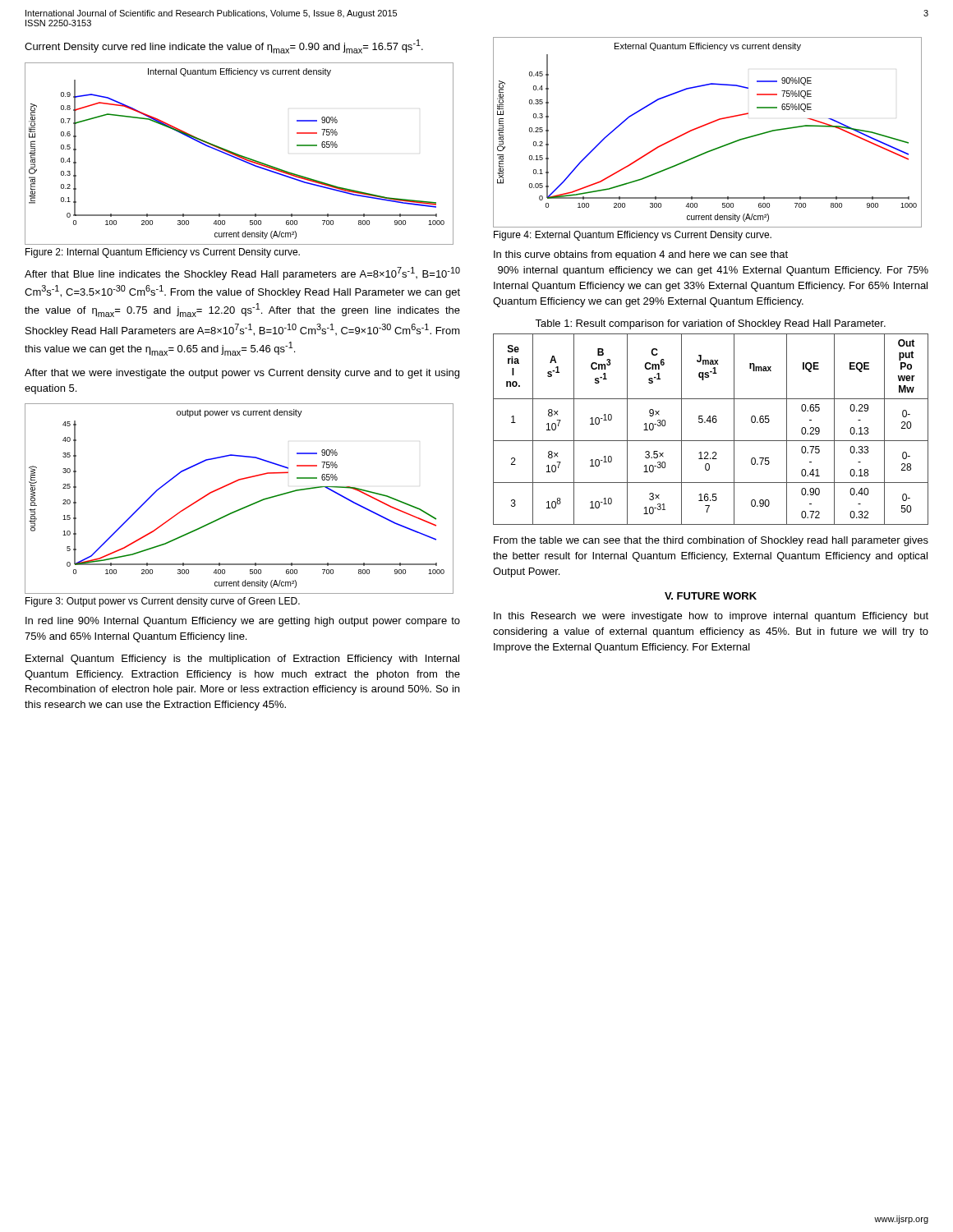The width and height of the screenshot is (953, 1232).
Task: Locate the caption that says "Table 1: Result comparison for"
Action: point(711,324)
